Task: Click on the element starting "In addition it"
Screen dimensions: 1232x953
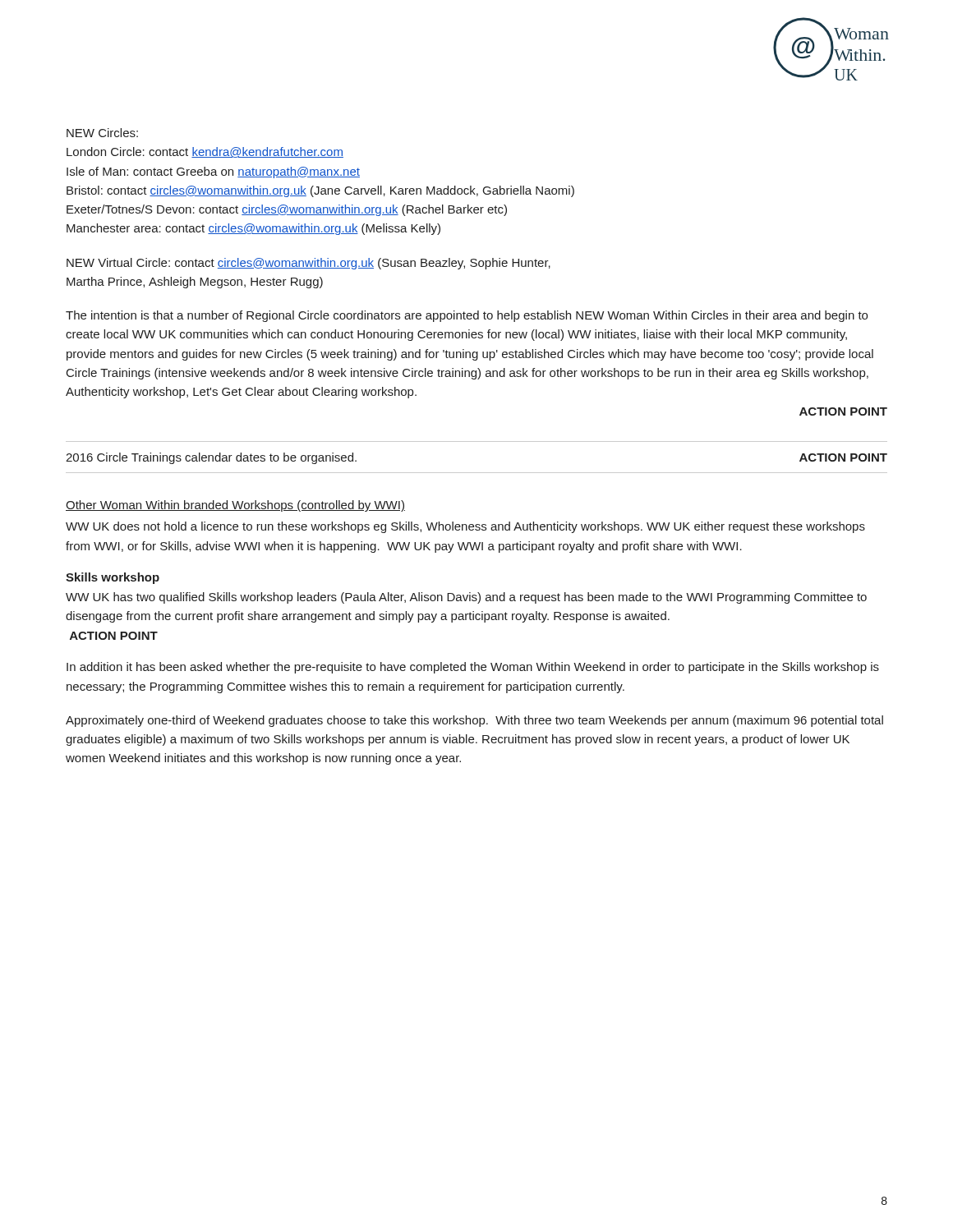Action: click(472, 676)
